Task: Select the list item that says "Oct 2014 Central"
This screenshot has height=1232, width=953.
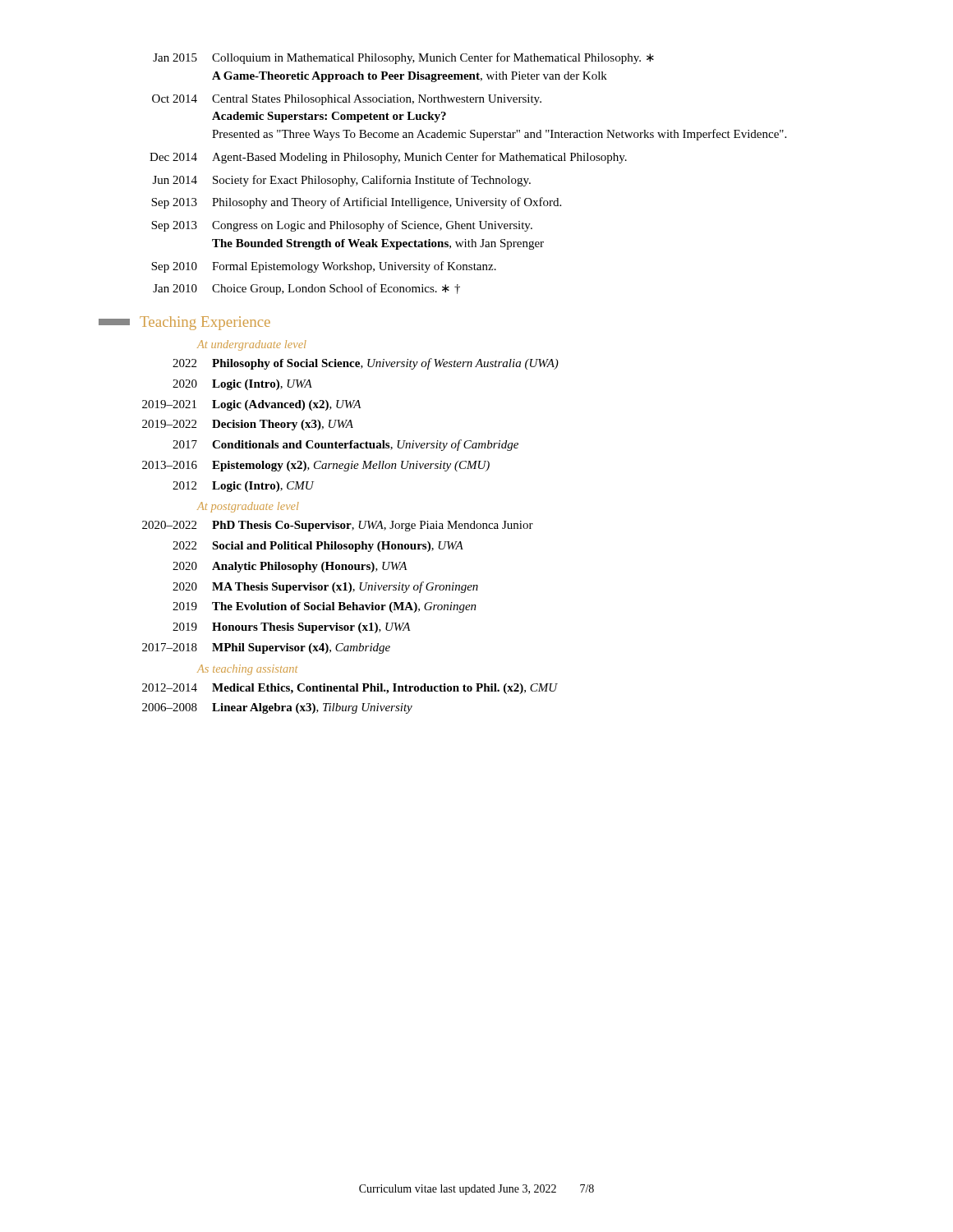Action: (347, 100)
